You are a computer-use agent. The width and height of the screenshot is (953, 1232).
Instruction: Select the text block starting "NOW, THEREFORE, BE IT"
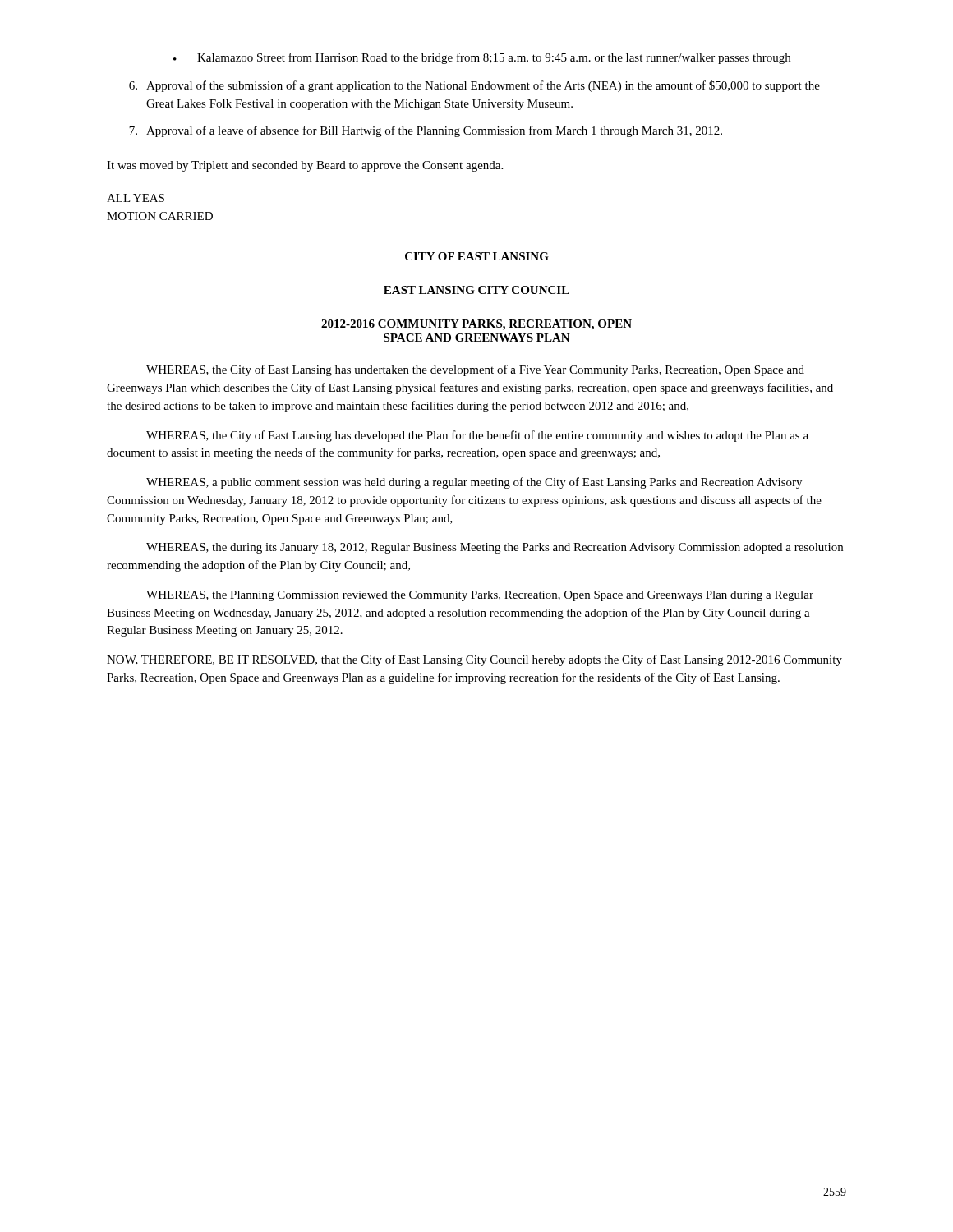[x=474, y=668]
